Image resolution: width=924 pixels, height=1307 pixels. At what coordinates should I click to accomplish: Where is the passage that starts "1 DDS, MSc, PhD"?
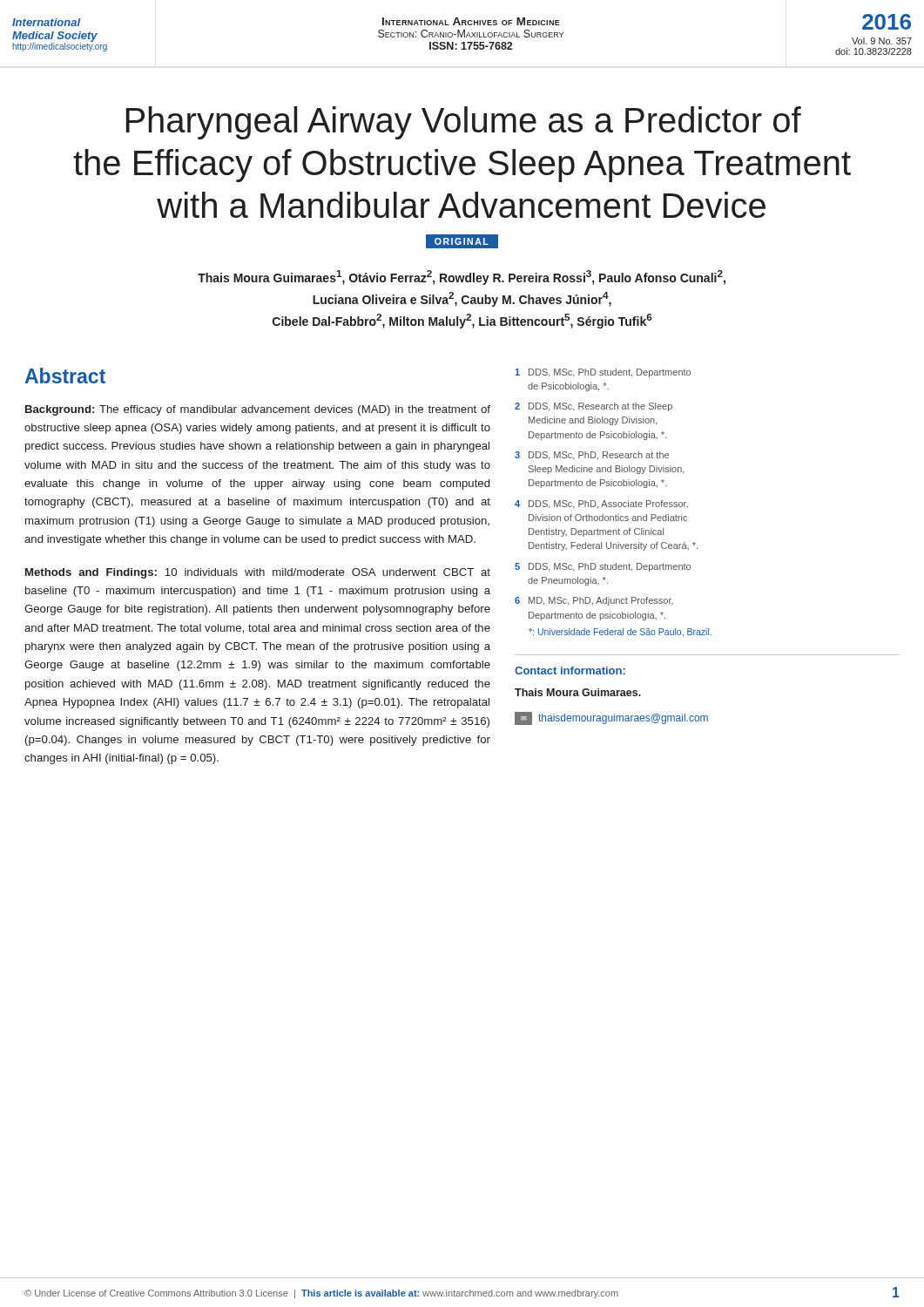[603, 379]
